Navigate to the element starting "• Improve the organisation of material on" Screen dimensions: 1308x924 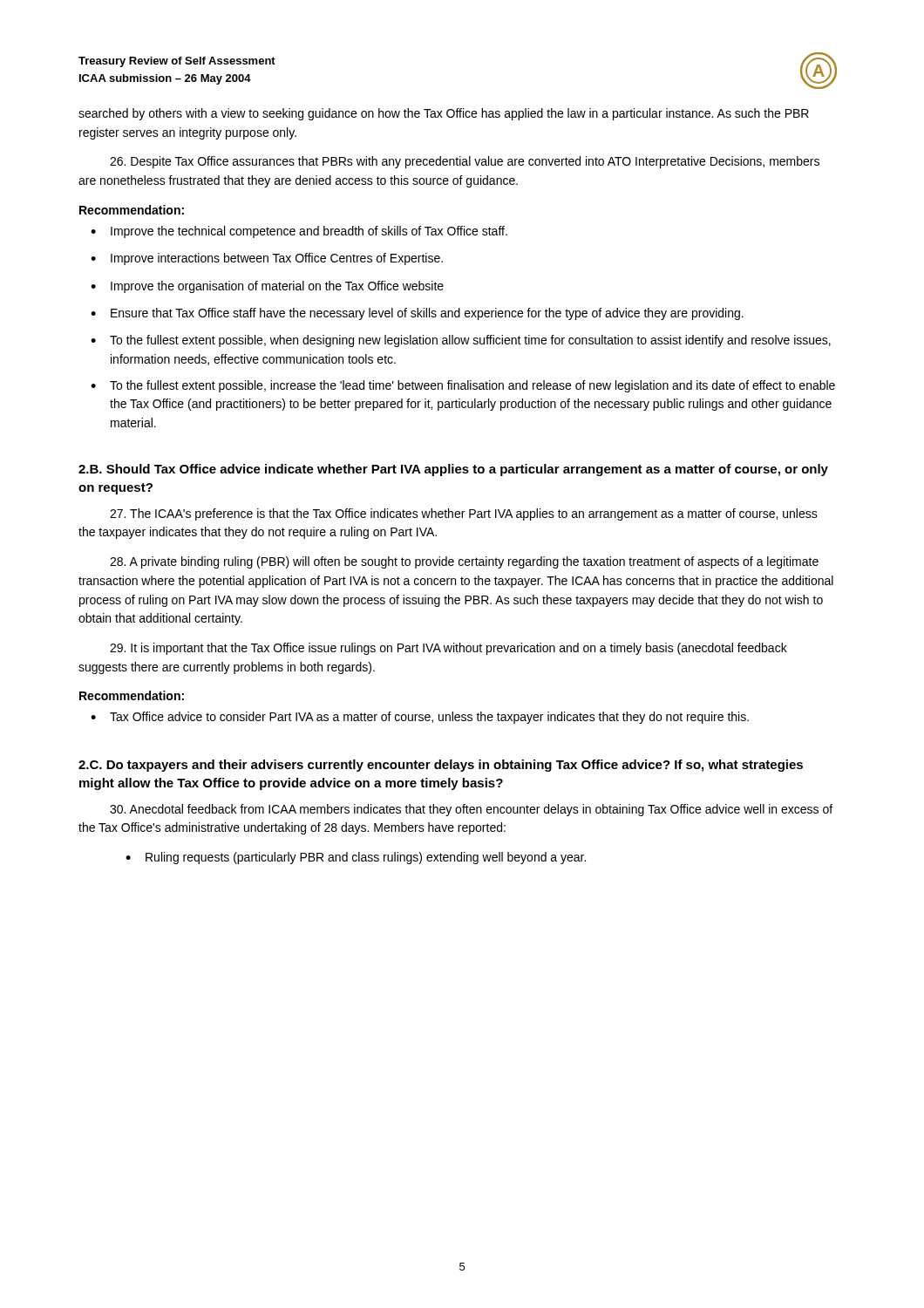pyautogui.click(x=267, y=287)
